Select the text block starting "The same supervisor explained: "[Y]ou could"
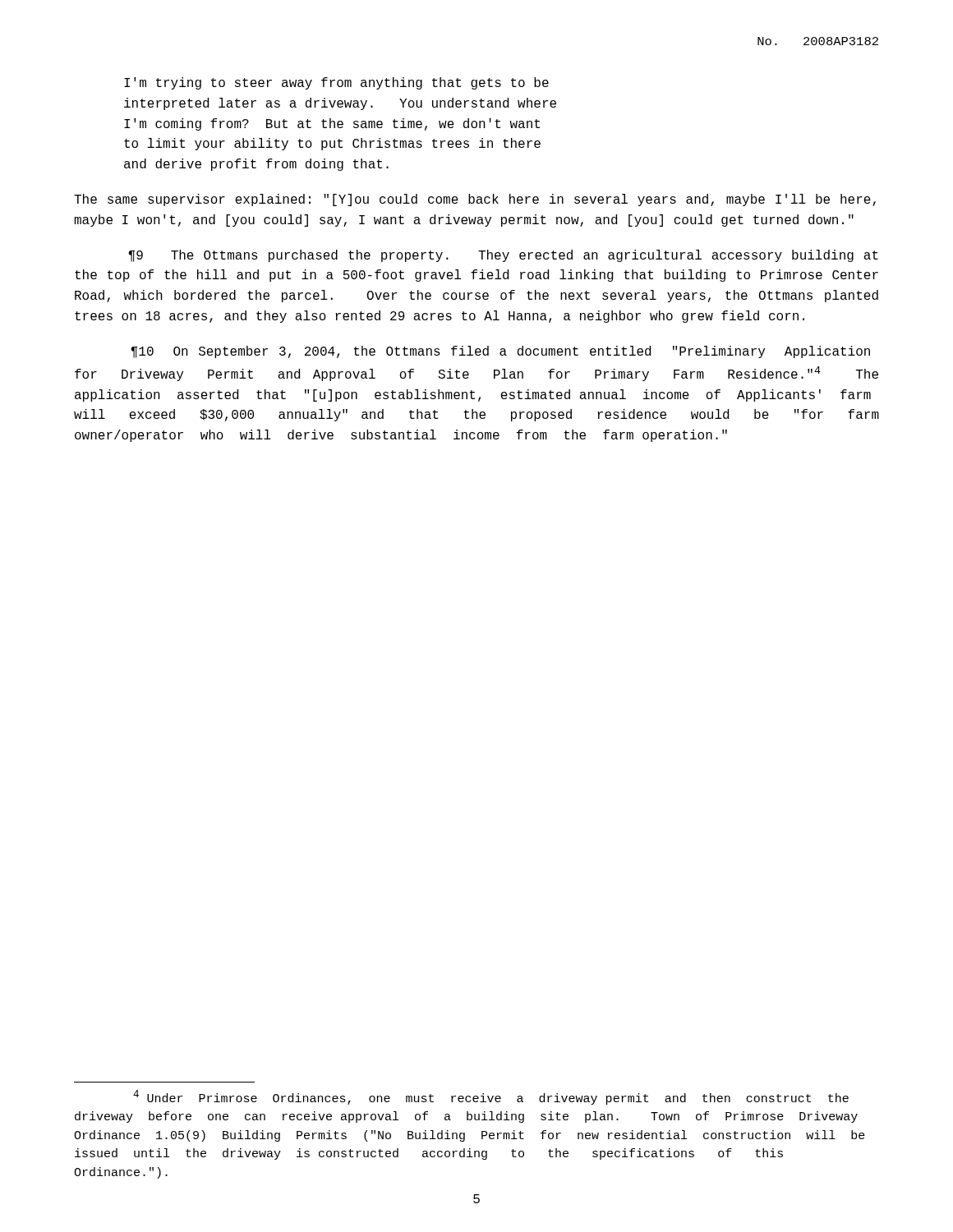This screenshot has width=953, height=1232. pyautogui.click(x=476, y=211)
